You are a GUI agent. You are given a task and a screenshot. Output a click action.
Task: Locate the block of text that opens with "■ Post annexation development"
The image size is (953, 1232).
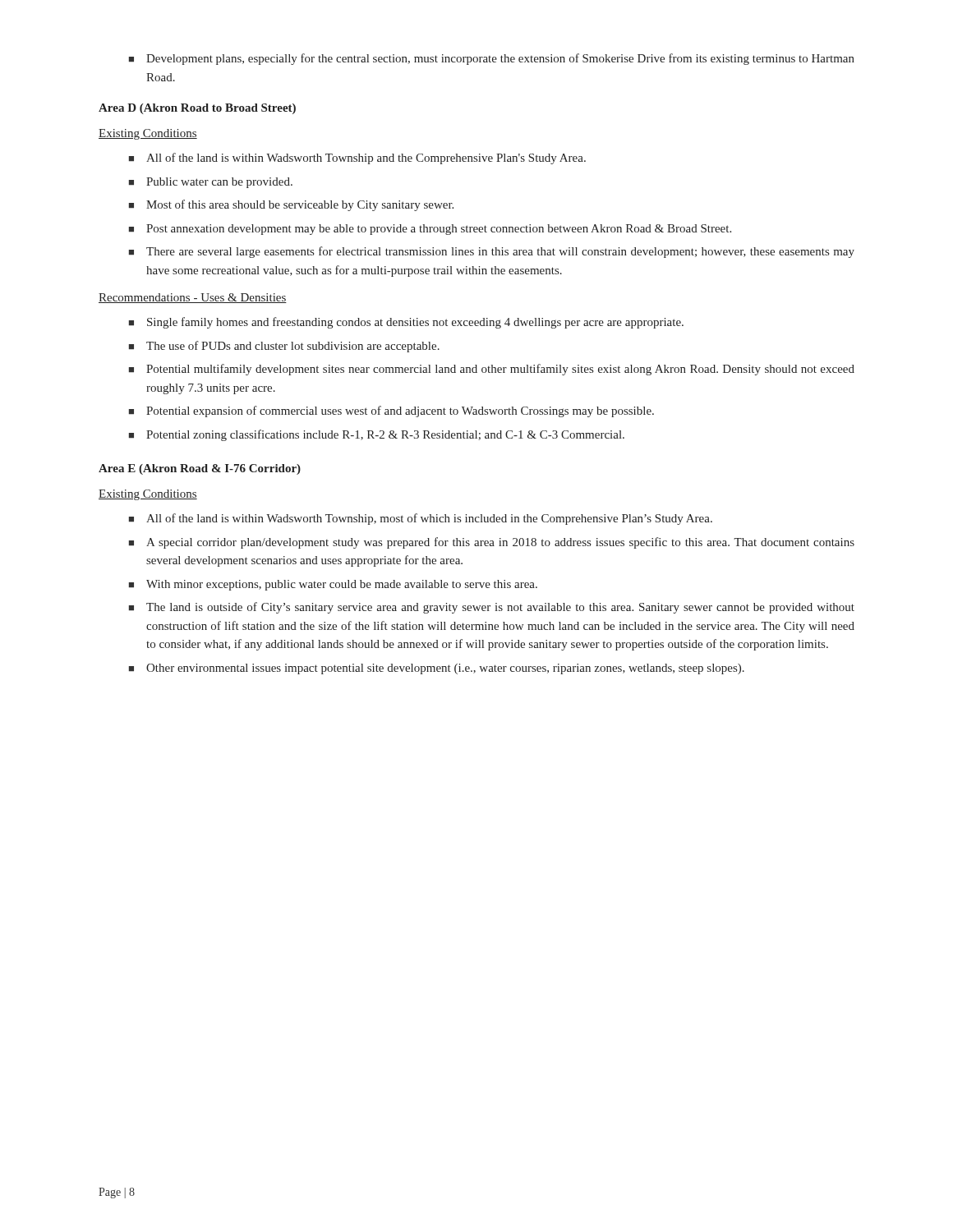[x=491, y=228]
